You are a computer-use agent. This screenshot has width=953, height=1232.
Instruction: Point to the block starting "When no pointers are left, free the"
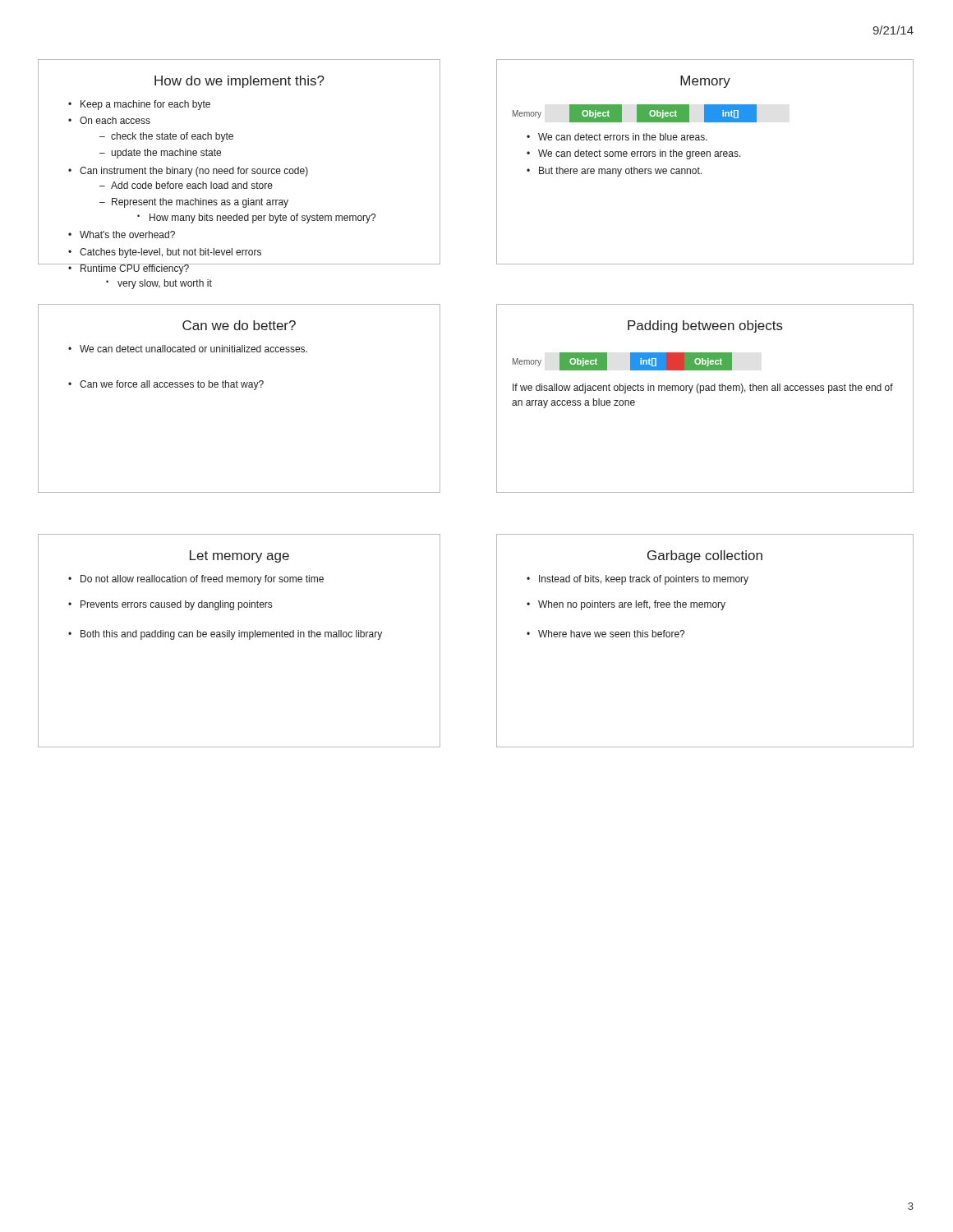click(632, 605)
